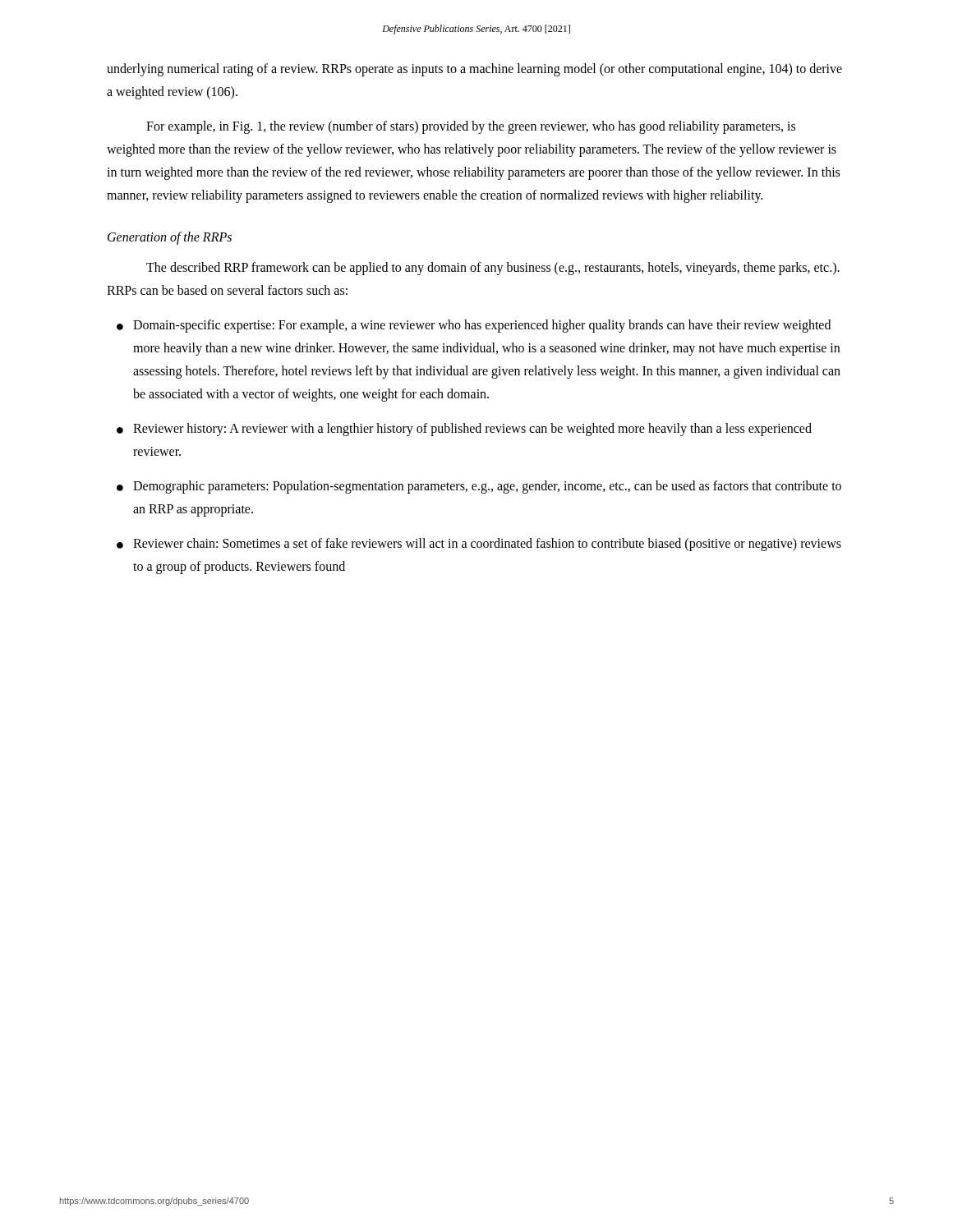Image resolution: width=953 pixels, height=1232 pixels.
Task: Point to the passage starting "The described RRP framework can be applied to"
Action: click(476, 279)
